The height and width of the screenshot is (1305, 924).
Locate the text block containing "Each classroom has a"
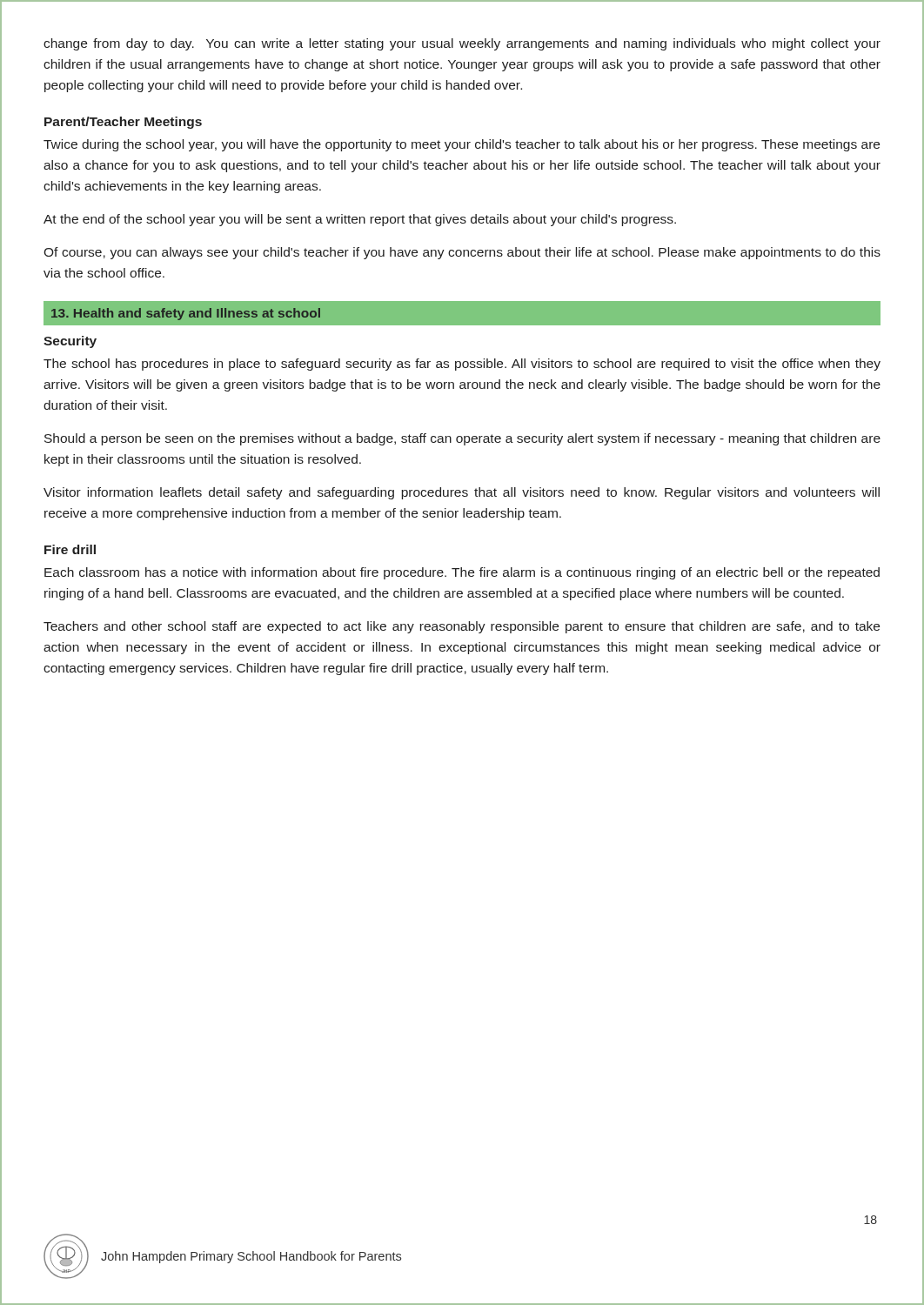coord(462,583)
